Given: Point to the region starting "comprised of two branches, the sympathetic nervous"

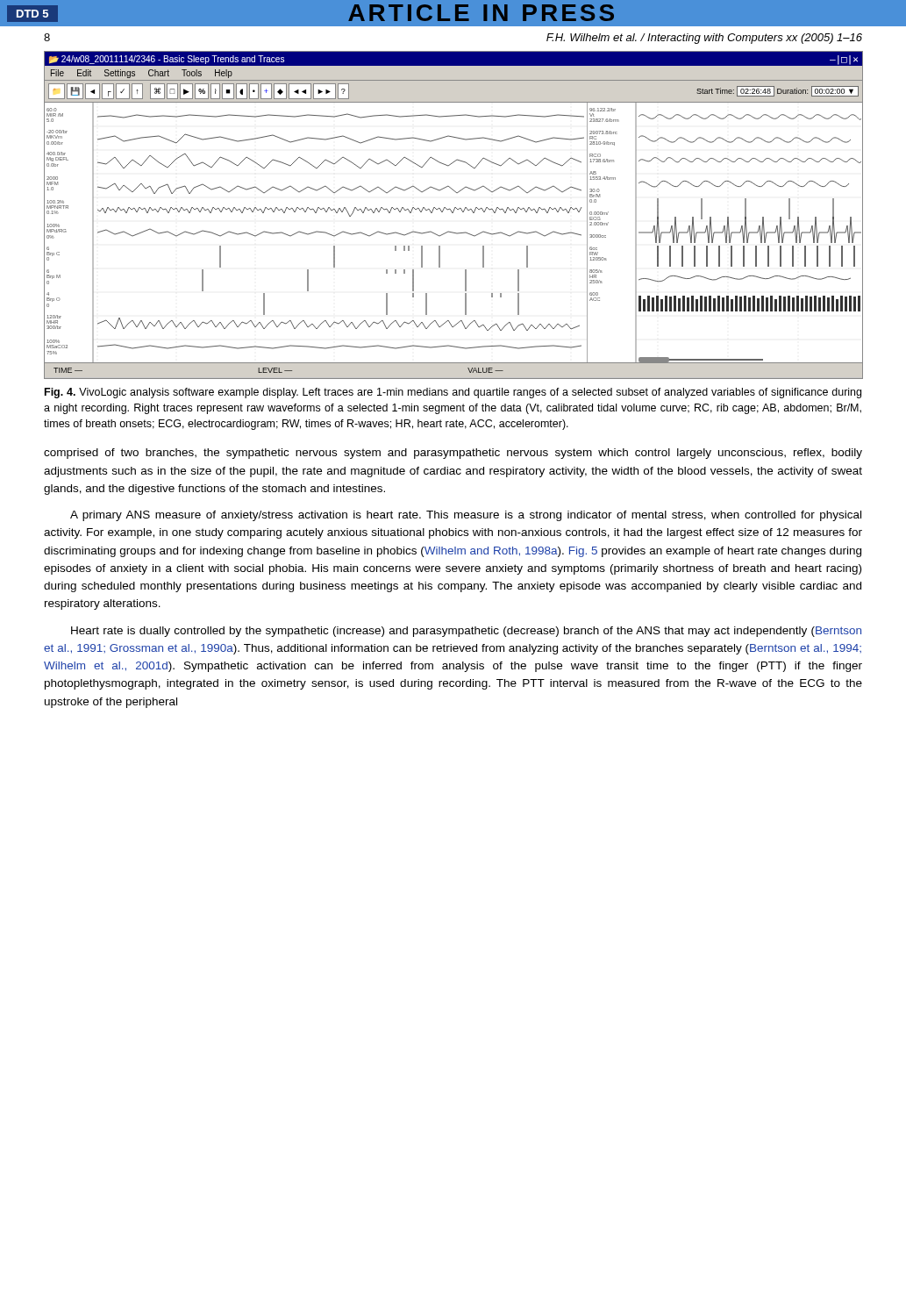Looking at the screenshot, I should tap(453, 470).
